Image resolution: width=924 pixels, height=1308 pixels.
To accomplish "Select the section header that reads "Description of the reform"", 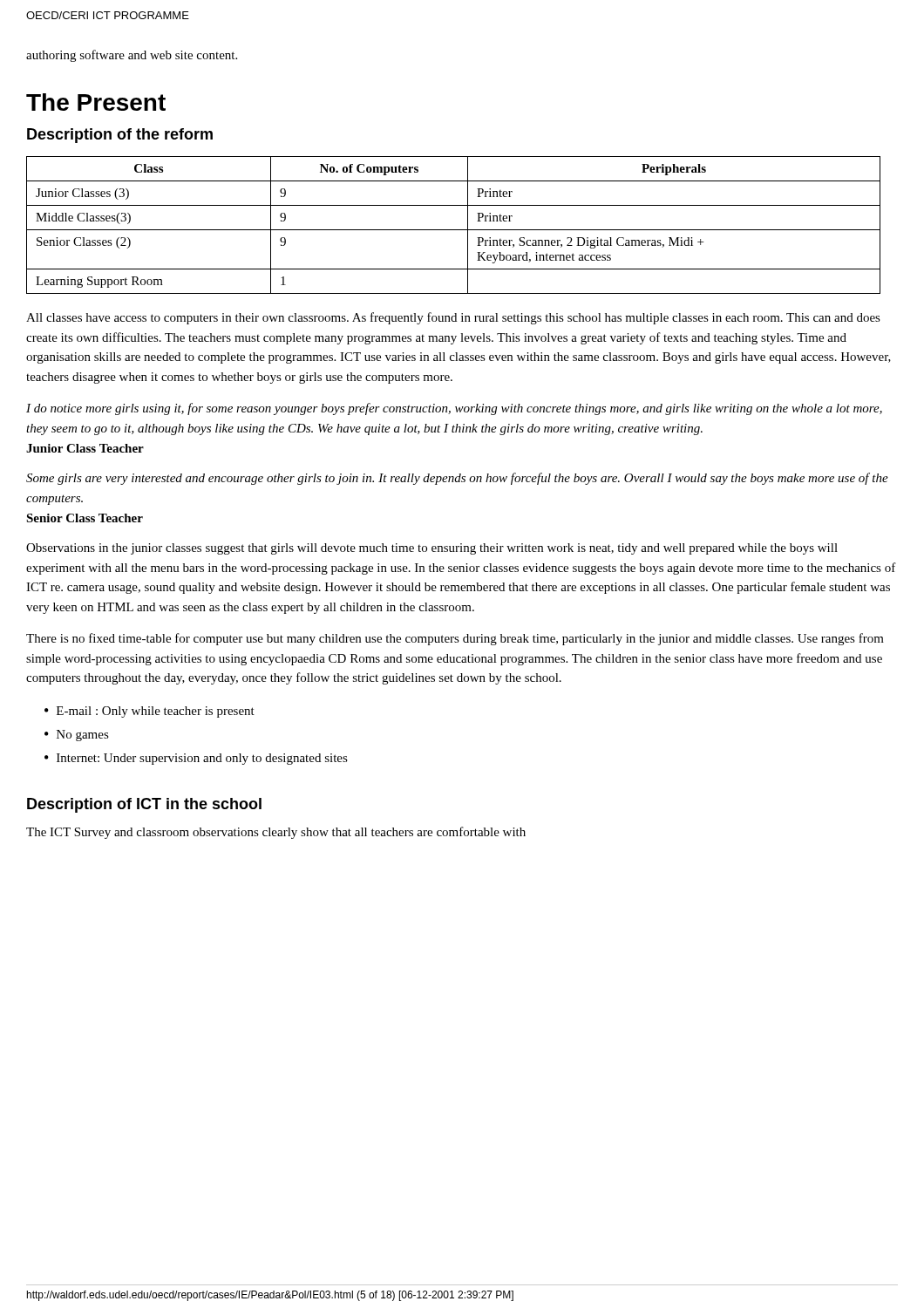I will click(120, 134).
